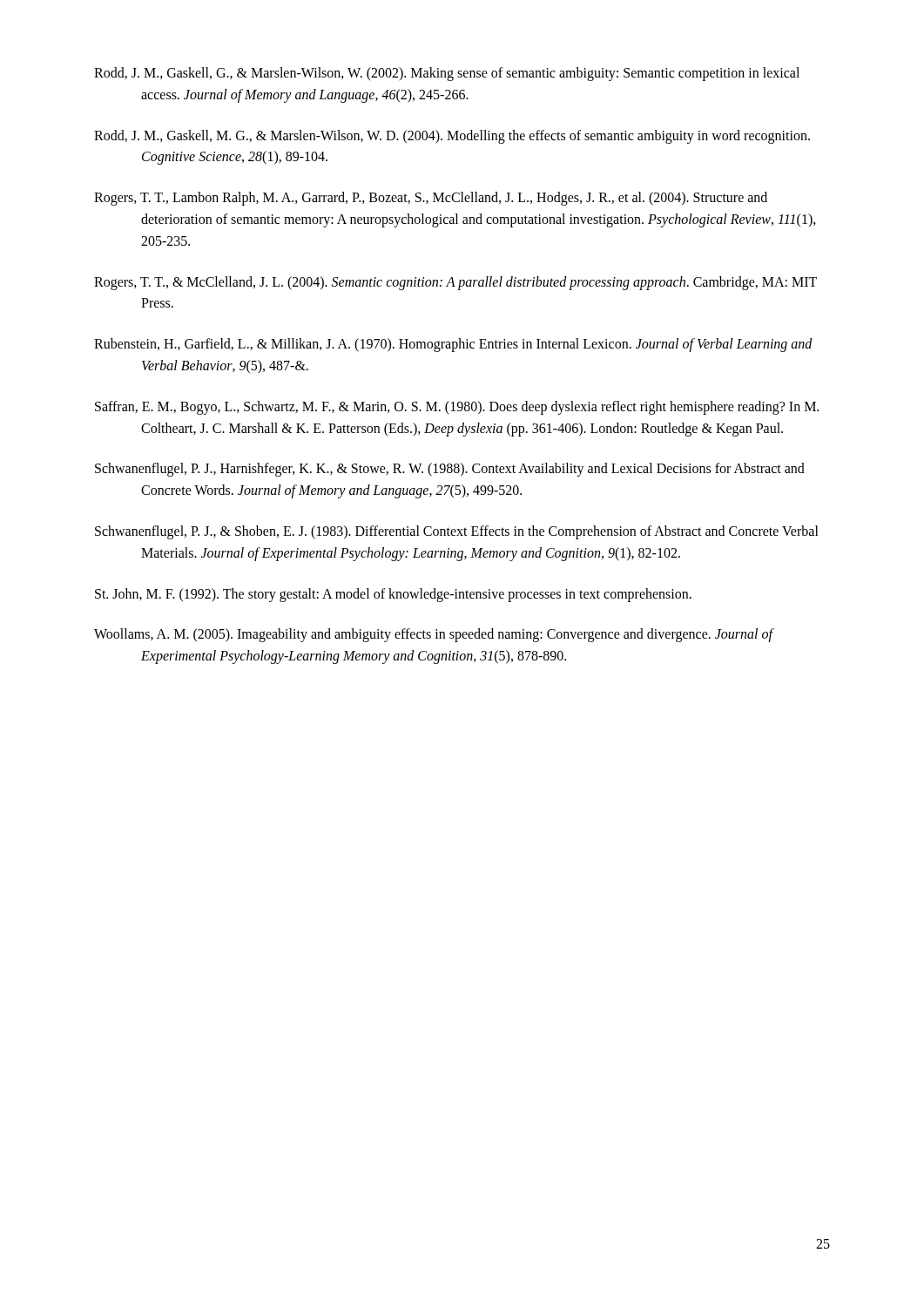Find the block on this page that starts "Rodd, J. M., Gaskell, G., &"
Screen dimensions: 1307x924
(447, 84)
